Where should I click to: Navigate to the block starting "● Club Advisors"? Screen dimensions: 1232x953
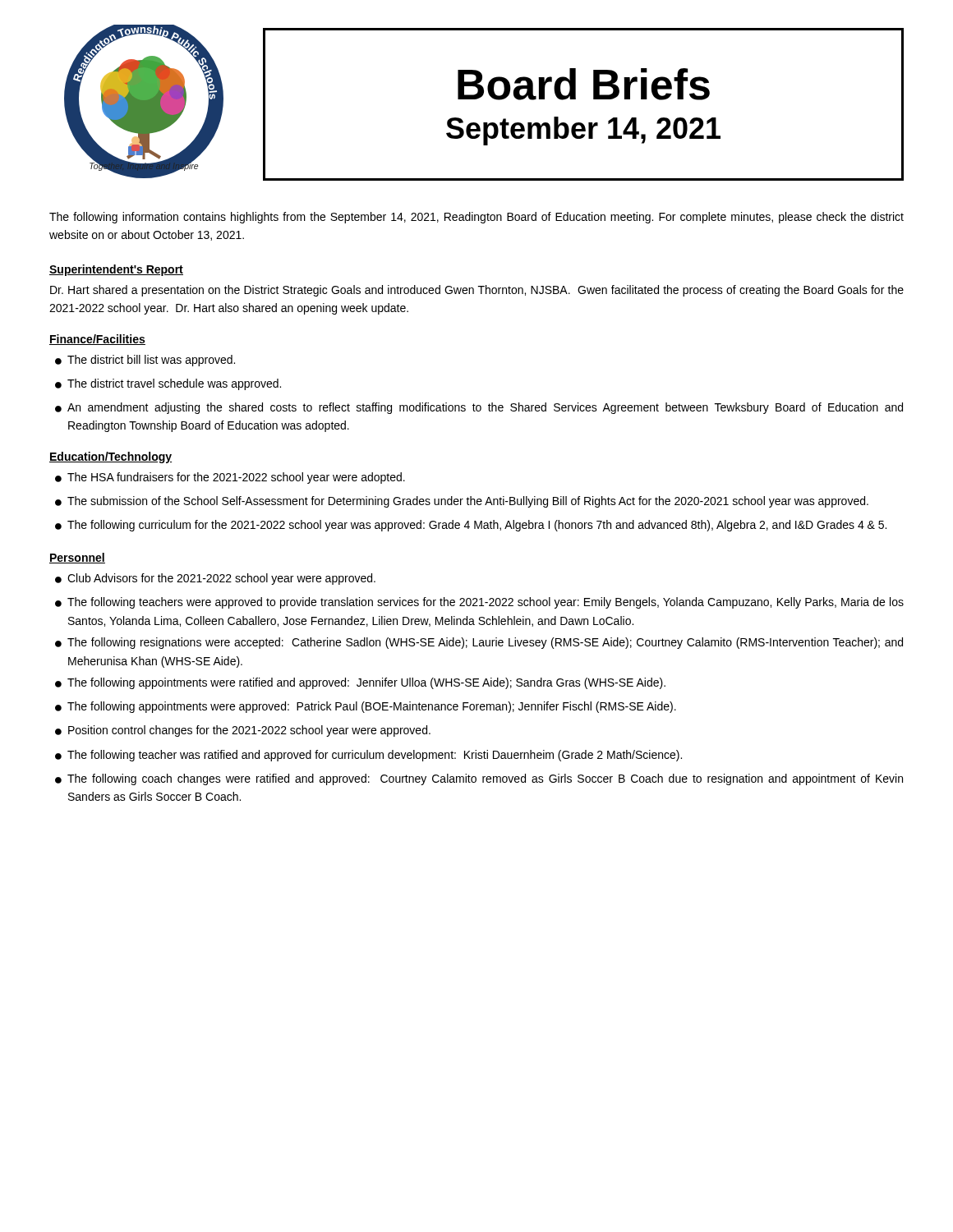(x=215, y=579)
